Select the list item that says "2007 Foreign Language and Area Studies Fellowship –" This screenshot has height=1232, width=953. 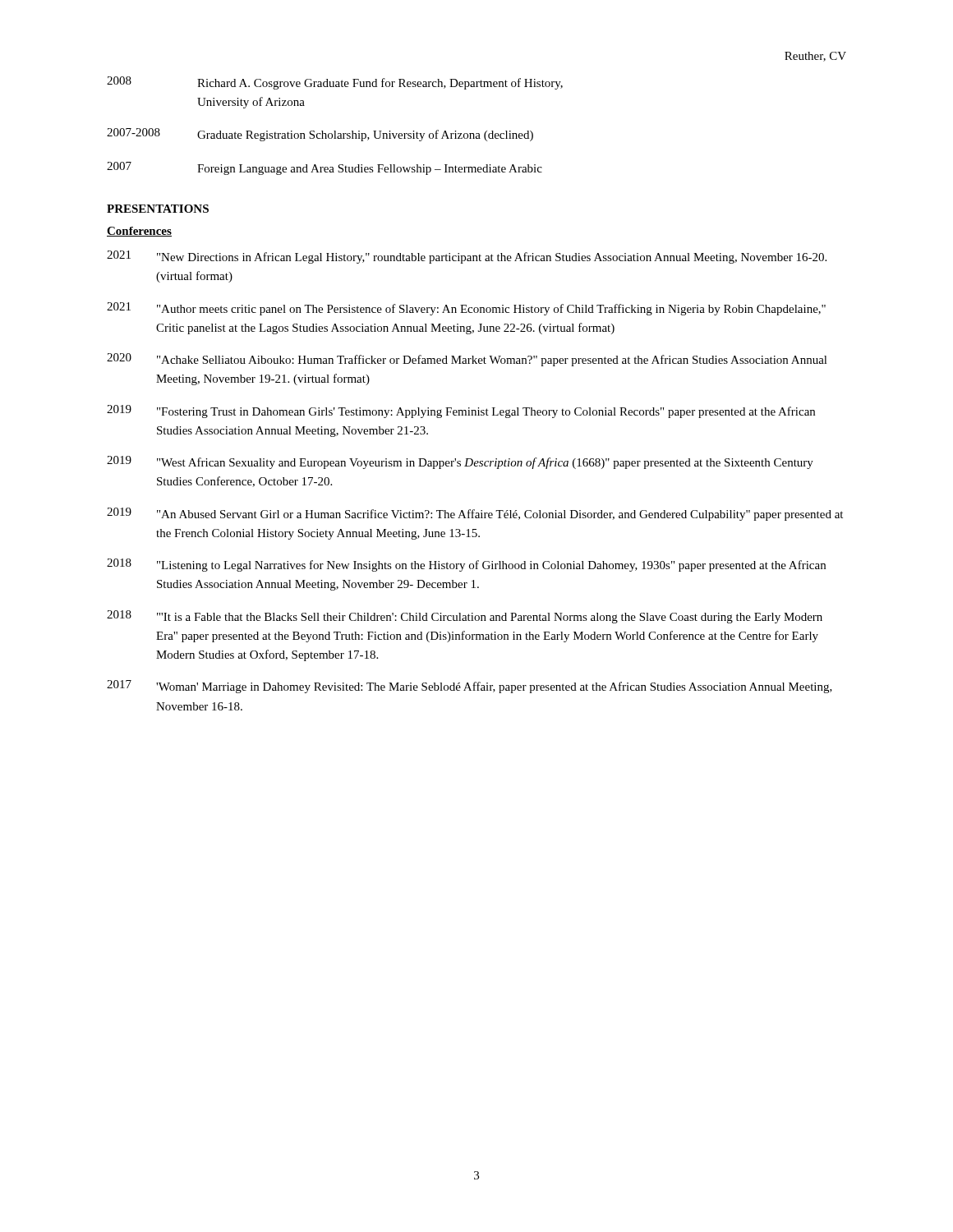(476, 168)
